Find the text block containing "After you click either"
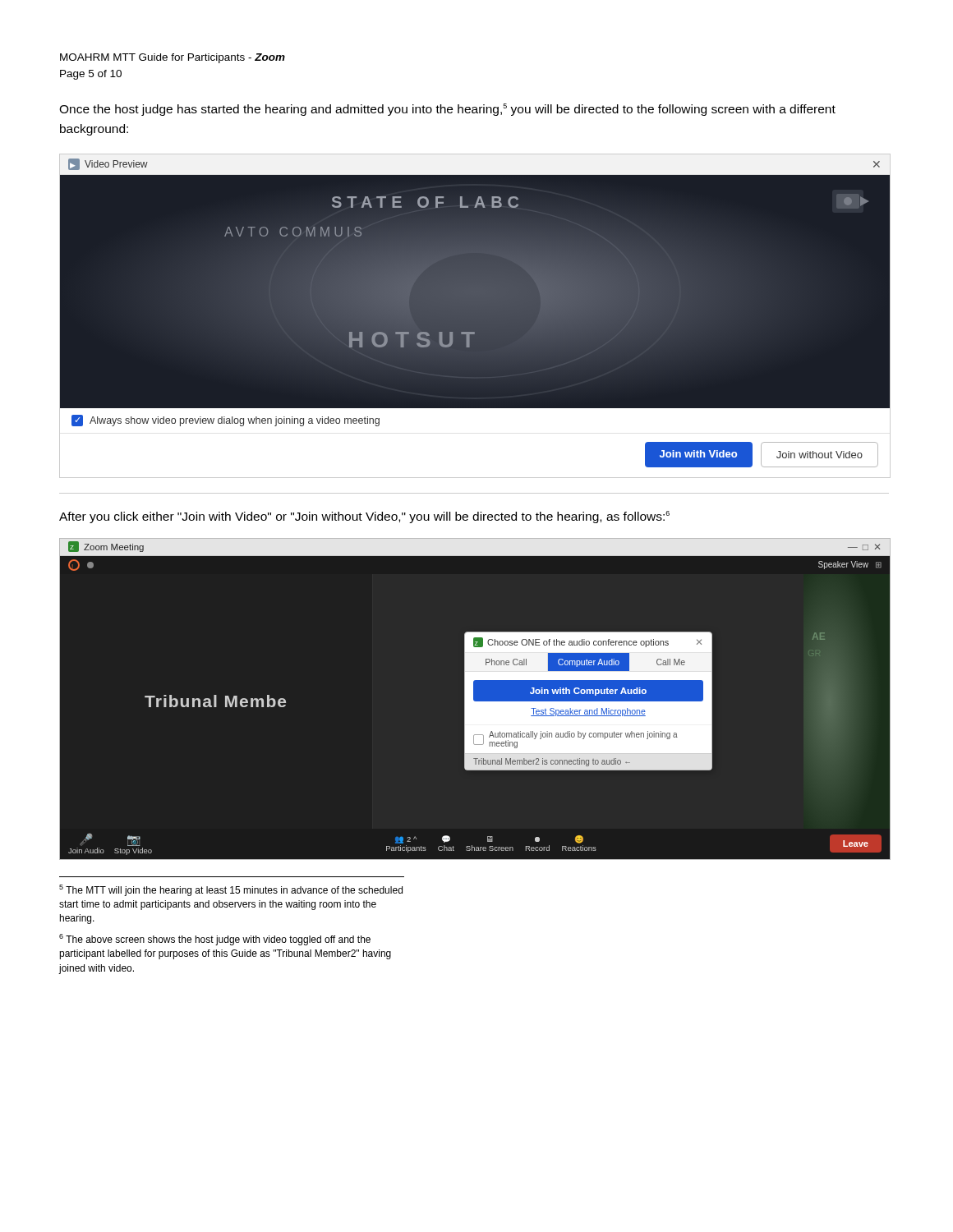Viewport: 953px width, 1232px height. (x=364, y=516)
